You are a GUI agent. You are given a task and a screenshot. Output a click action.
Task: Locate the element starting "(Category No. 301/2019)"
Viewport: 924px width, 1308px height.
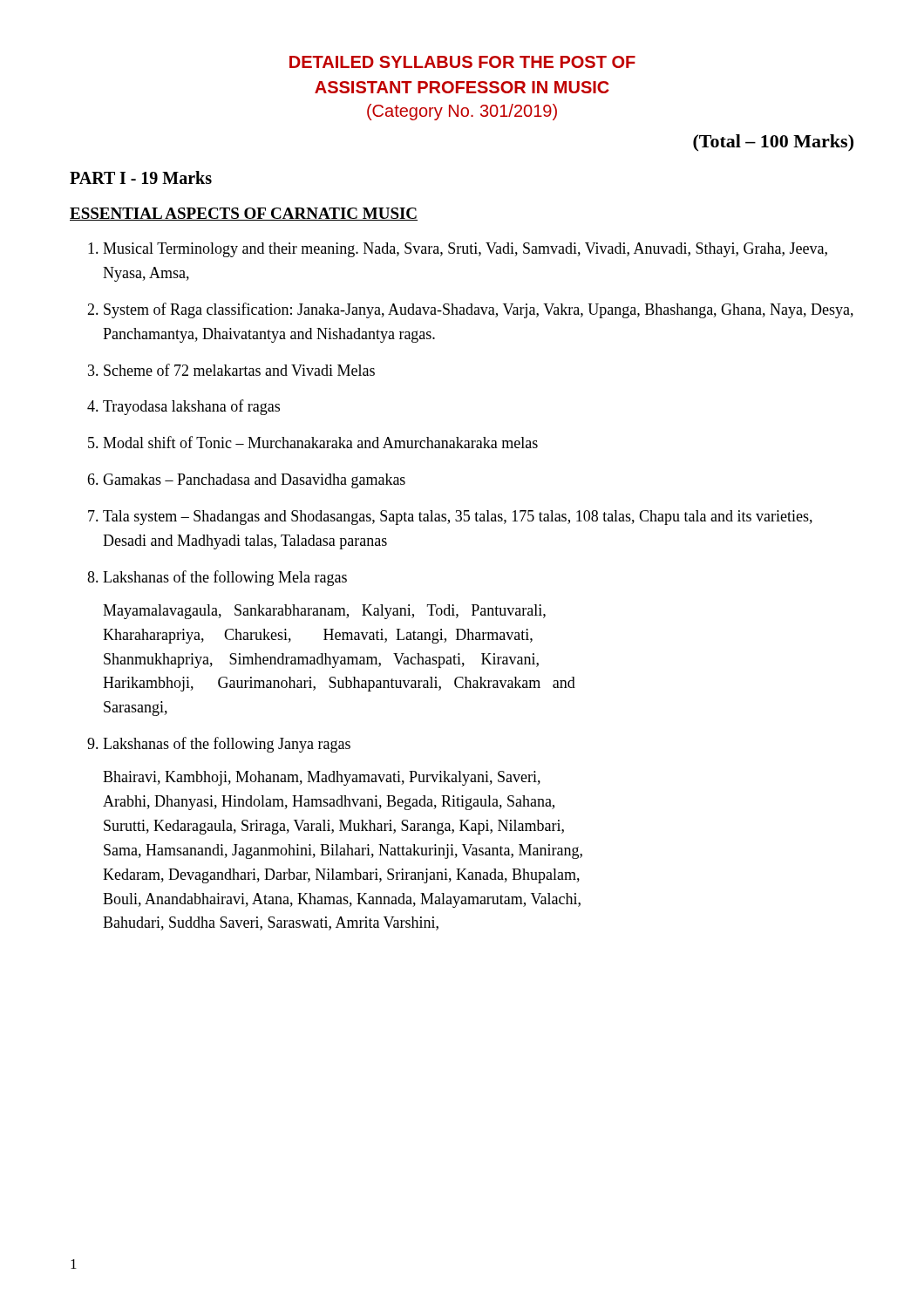pyautogui.click(x=462, y=111)
